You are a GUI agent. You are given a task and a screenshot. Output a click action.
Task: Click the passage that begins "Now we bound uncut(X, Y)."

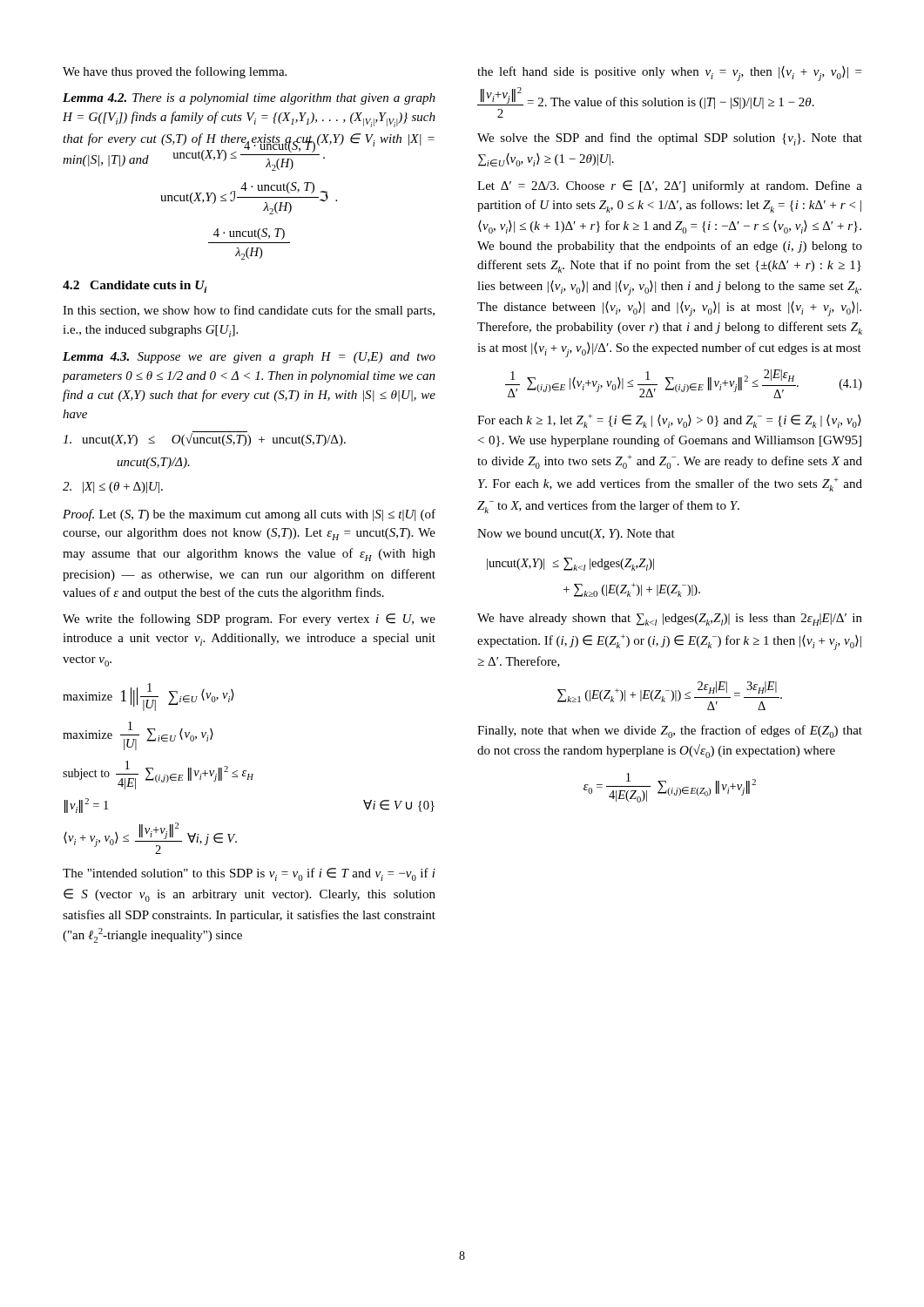pos(670,534)
